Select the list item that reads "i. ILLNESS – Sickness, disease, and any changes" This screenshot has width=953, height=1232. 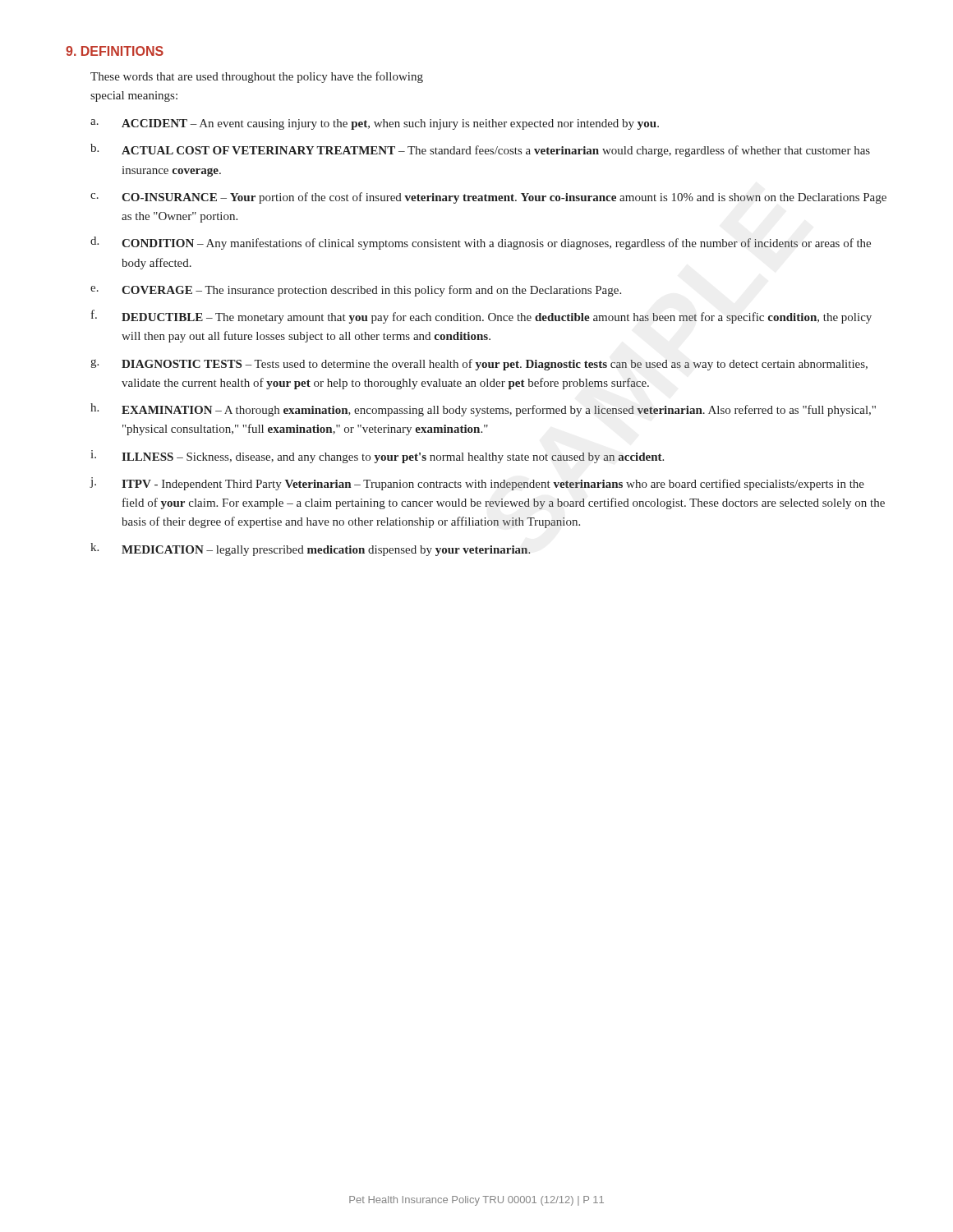[x=489, y=457]
